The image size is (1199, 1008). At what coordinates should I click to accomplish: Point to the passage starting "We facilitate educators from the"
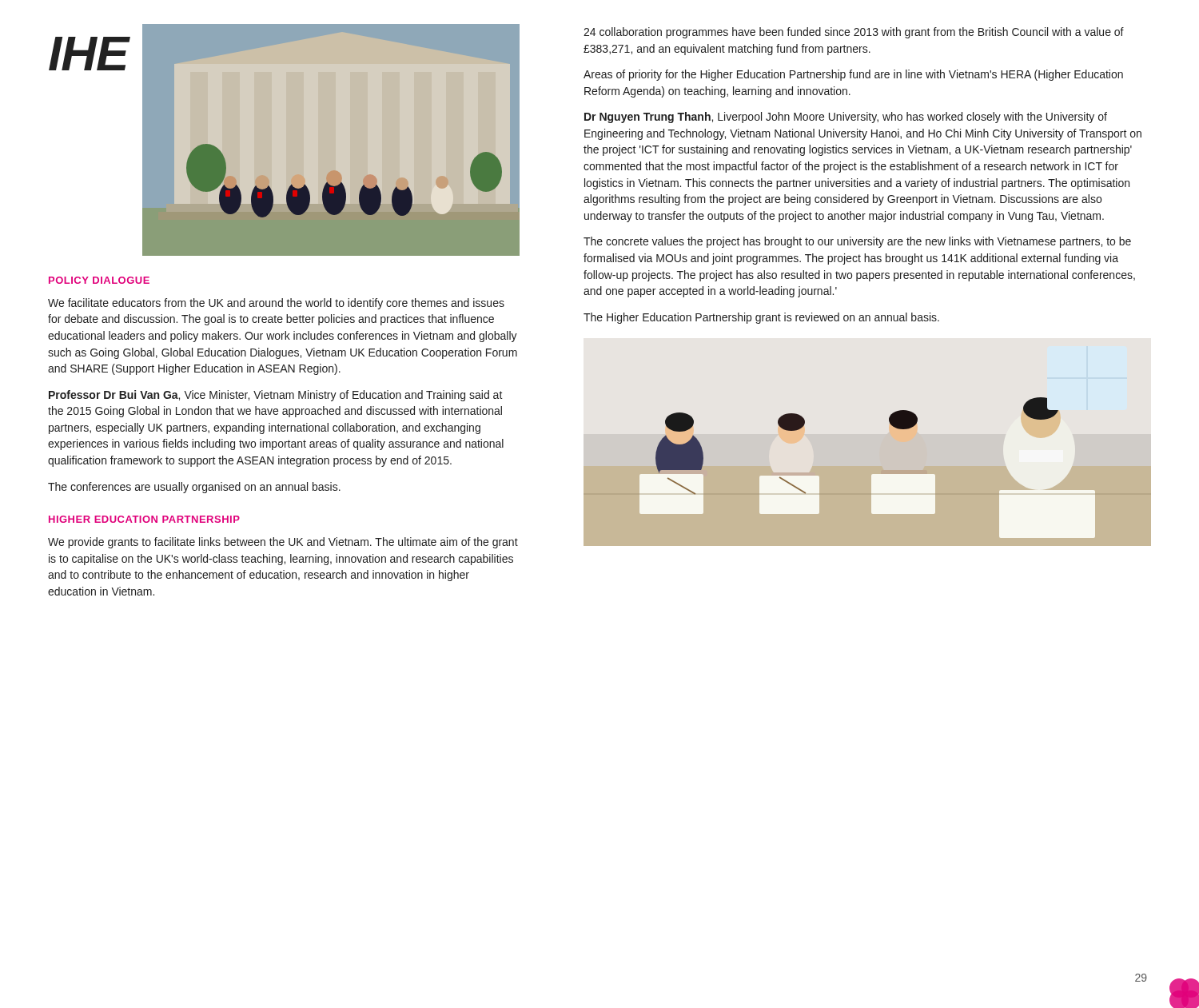[283, 336]
